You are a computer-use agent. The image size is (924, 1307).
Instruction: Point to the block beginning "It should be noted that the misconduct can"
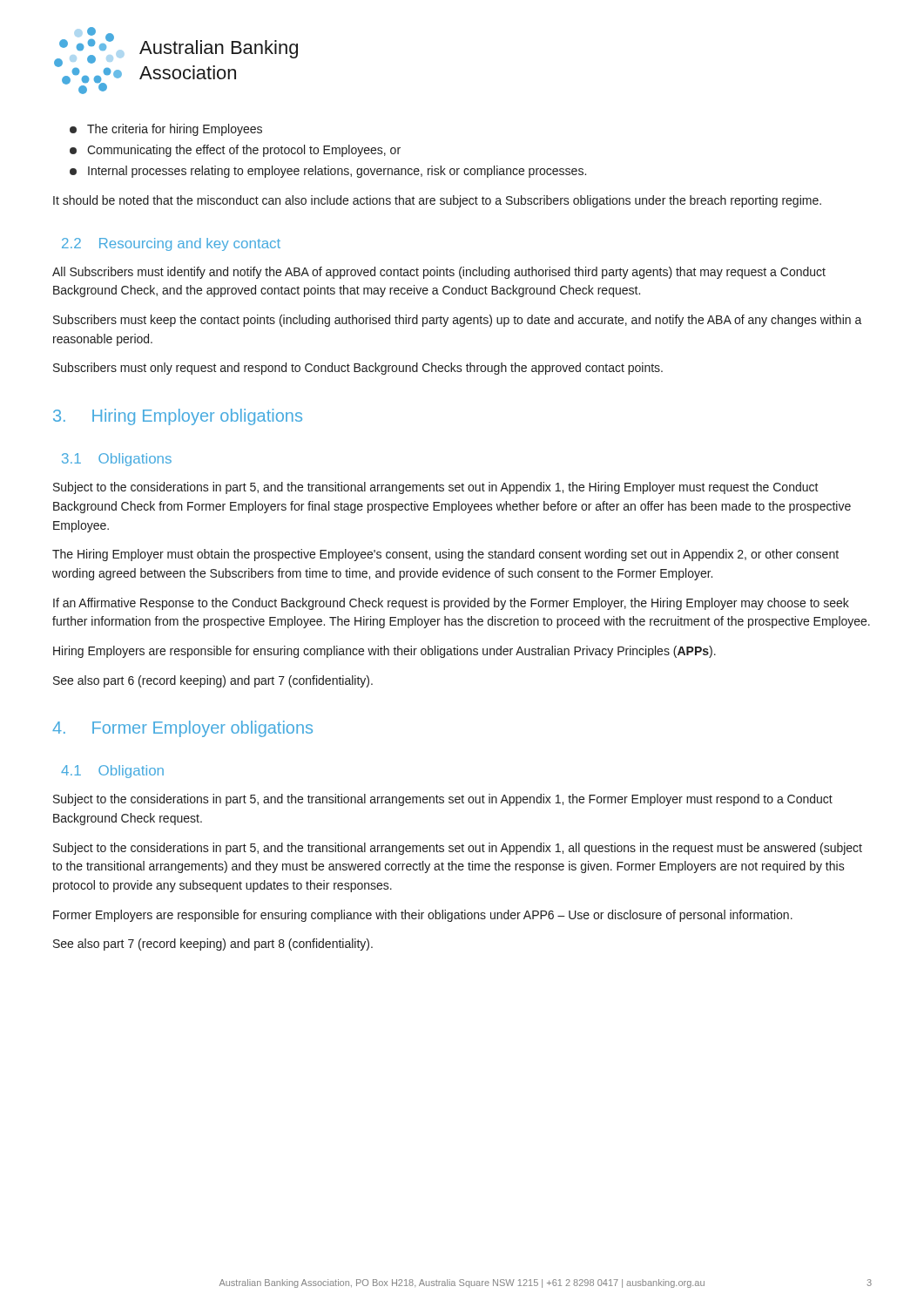pyautogui.click(x=437, y=200)
